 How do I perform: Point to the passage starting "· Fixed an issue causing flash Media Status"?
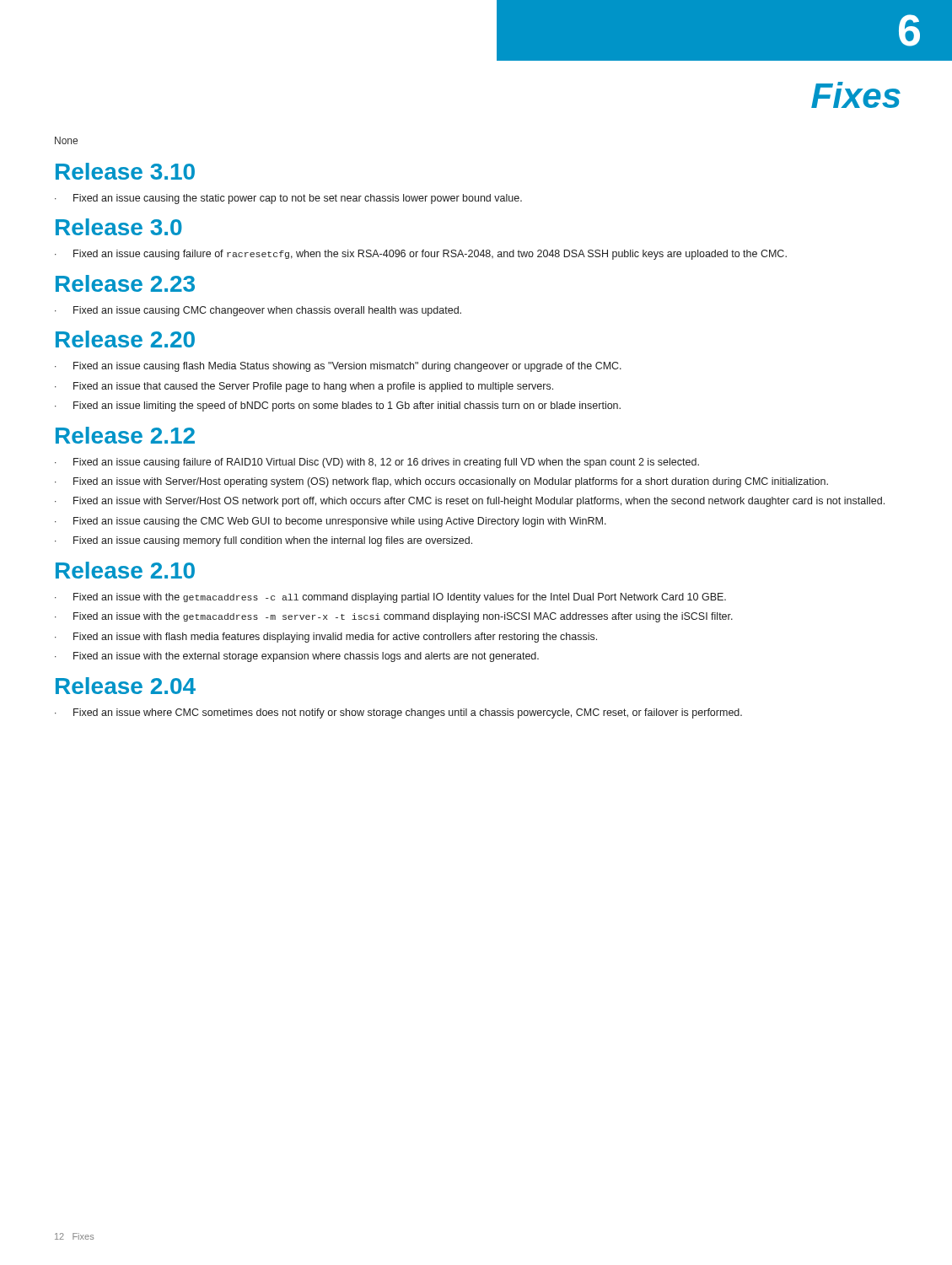coord(476,367)
